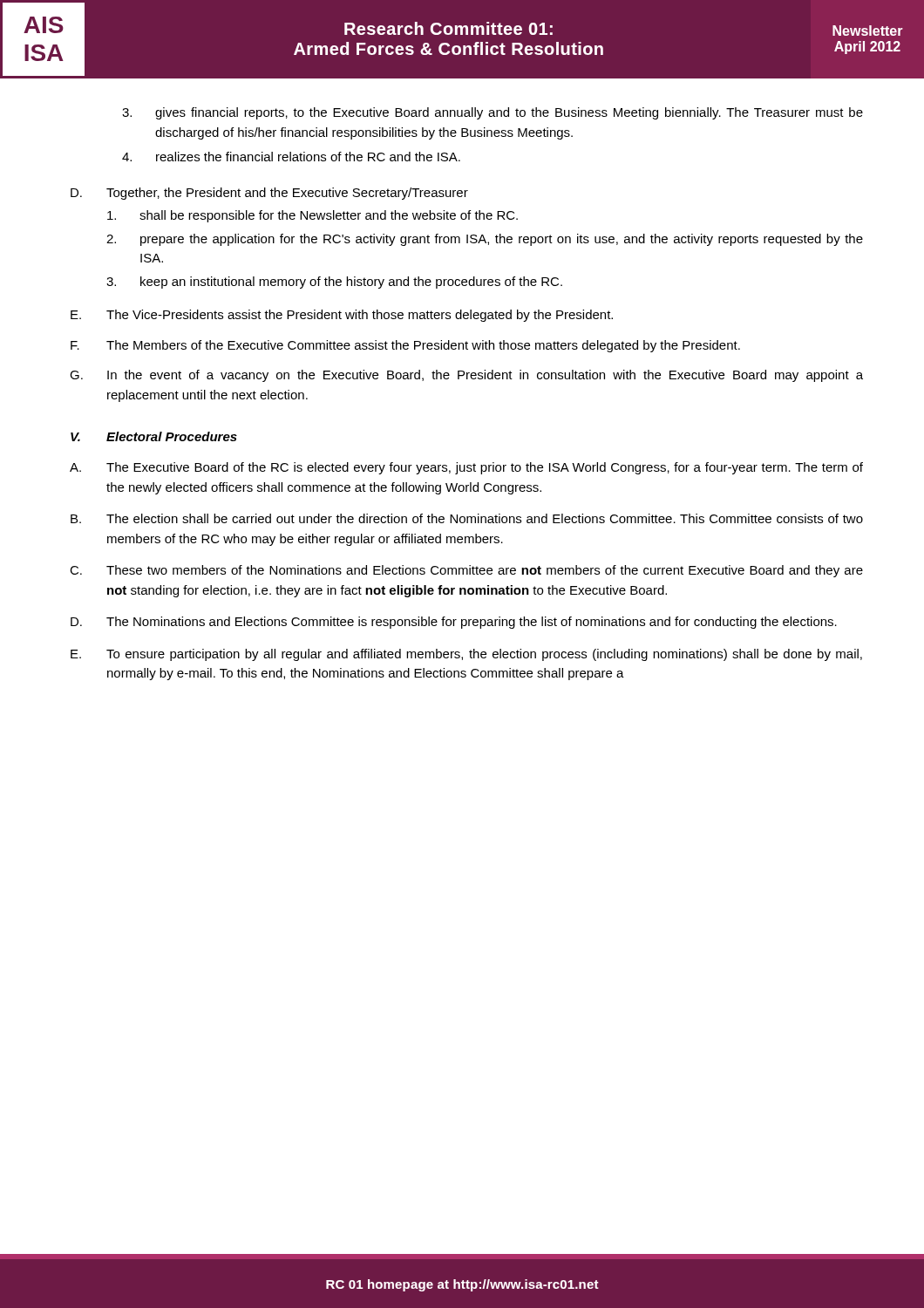924x1308 pixels.
Task: Point to the region starting "3. gives financial reports, to the"
Action: click(493, 123)
